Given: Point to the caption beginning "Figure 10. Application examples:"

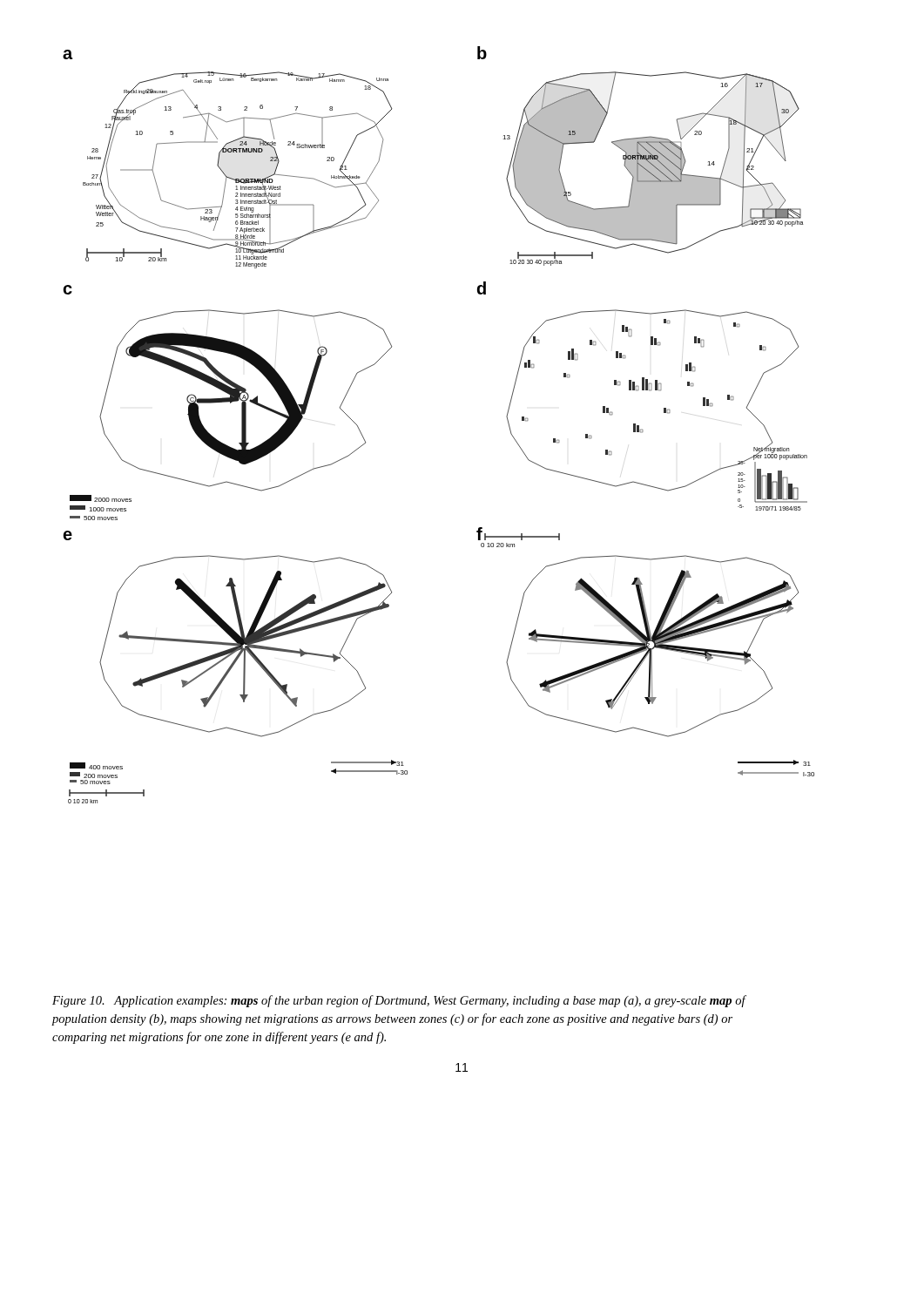Looking at the screenshot, I should pos(409,1019).
